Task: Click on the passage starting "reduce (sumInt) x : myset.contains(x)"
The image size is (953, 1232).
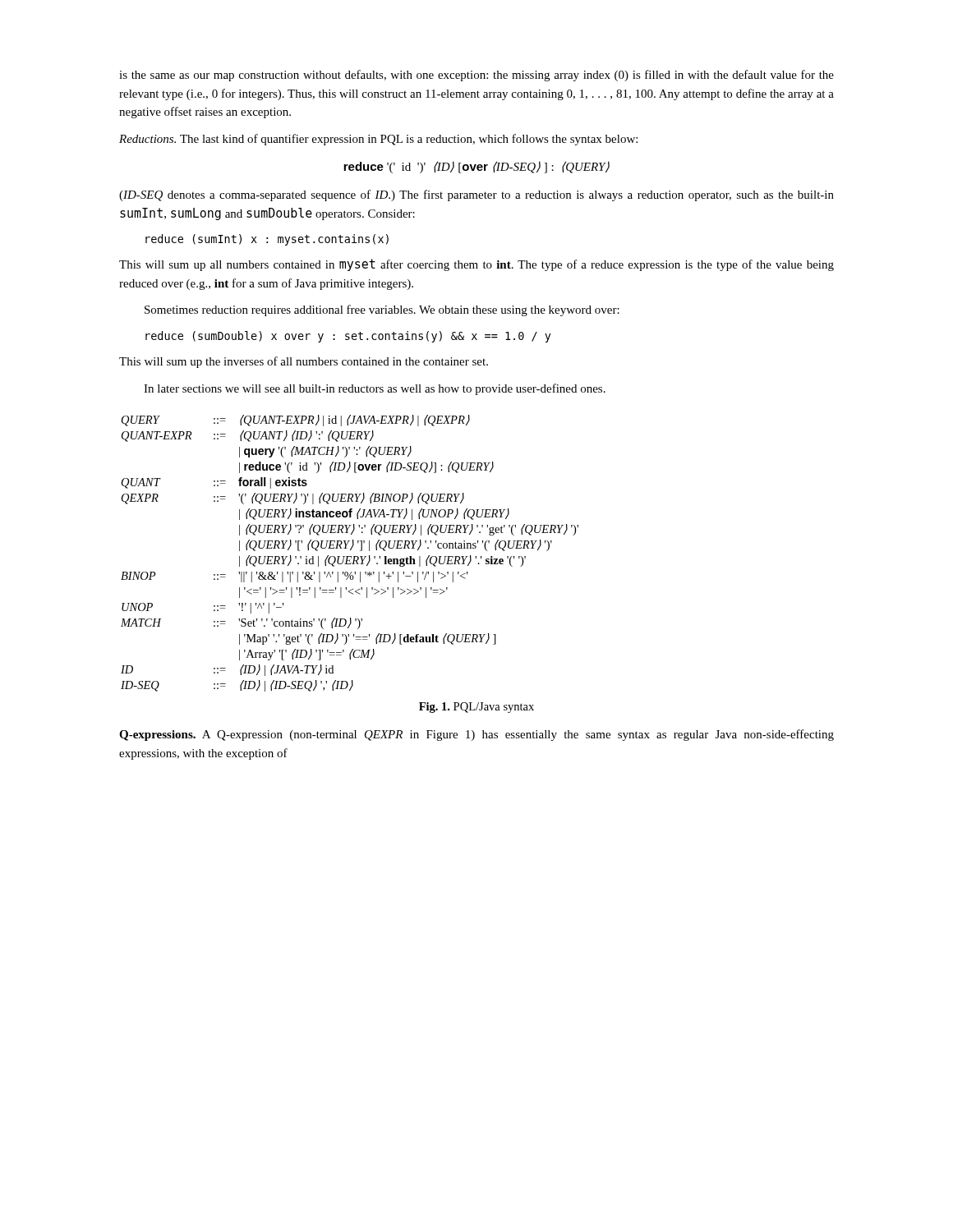Action: [x=267, y=240]
